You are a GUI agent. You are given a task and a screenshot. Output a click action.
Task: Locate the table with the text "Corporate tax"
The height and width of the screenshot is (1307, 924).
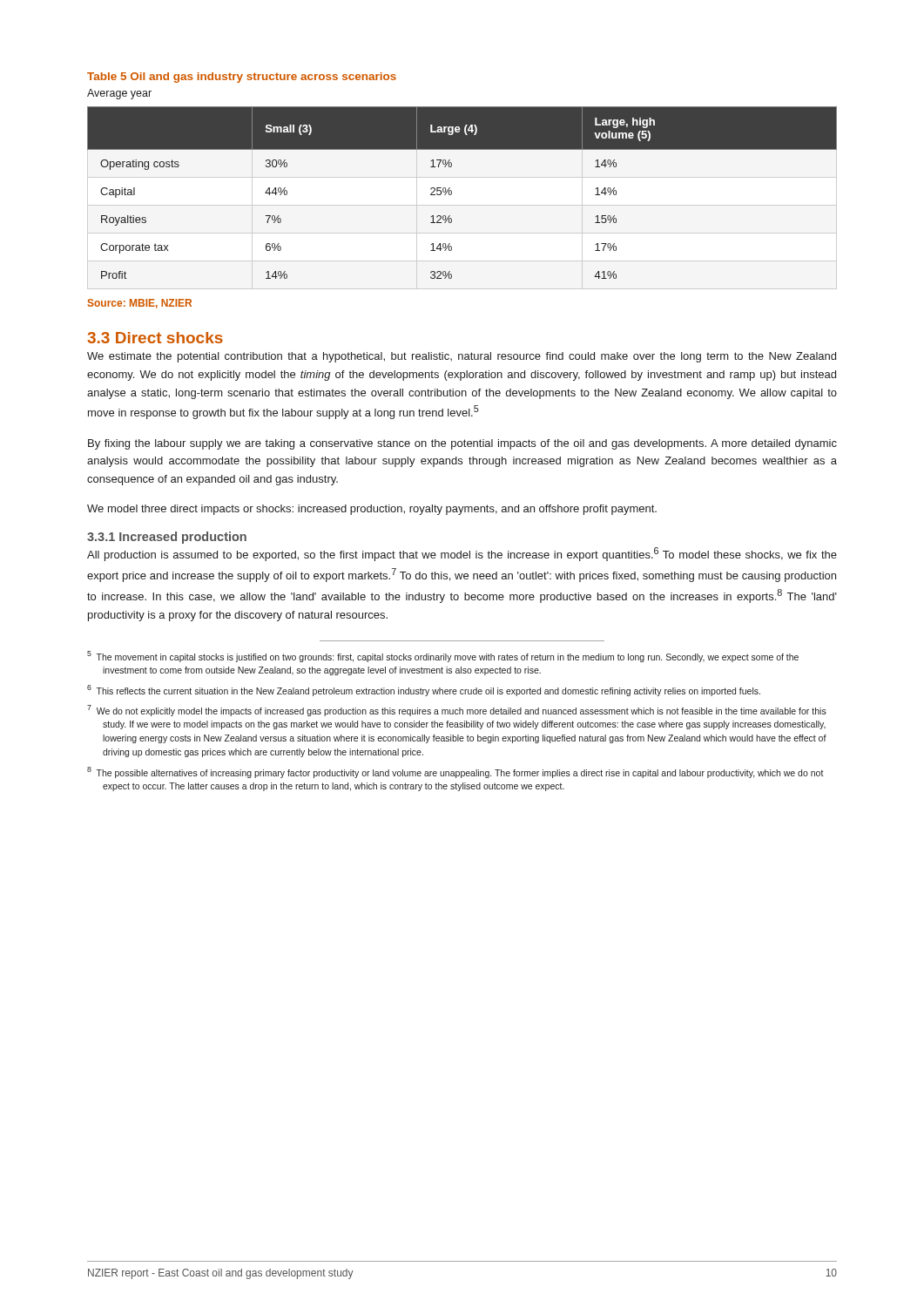point(462,198)
